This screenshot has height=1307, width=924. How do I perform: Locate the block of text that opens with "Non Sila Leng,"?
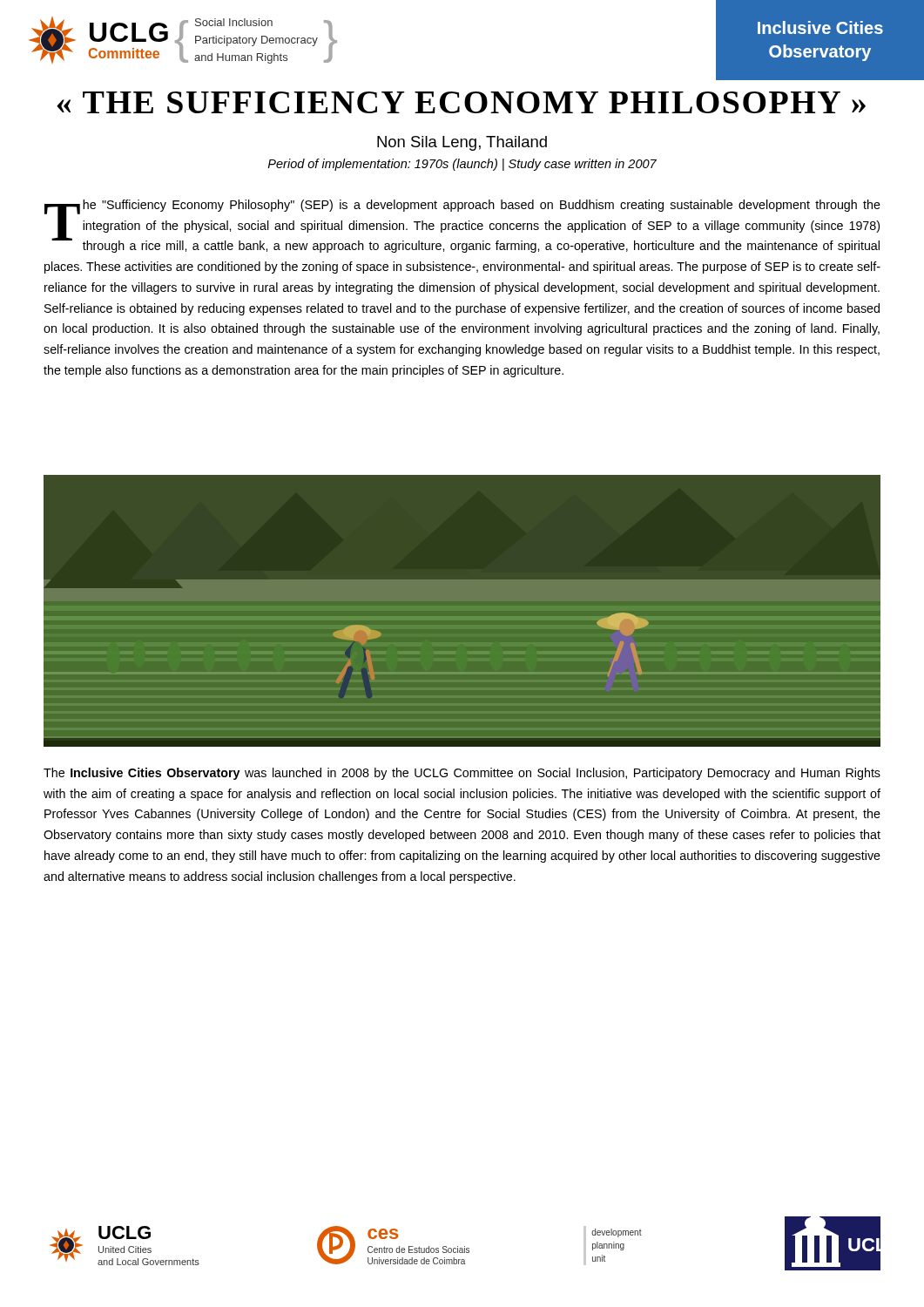pyautogui.click(x=462, y=142)
